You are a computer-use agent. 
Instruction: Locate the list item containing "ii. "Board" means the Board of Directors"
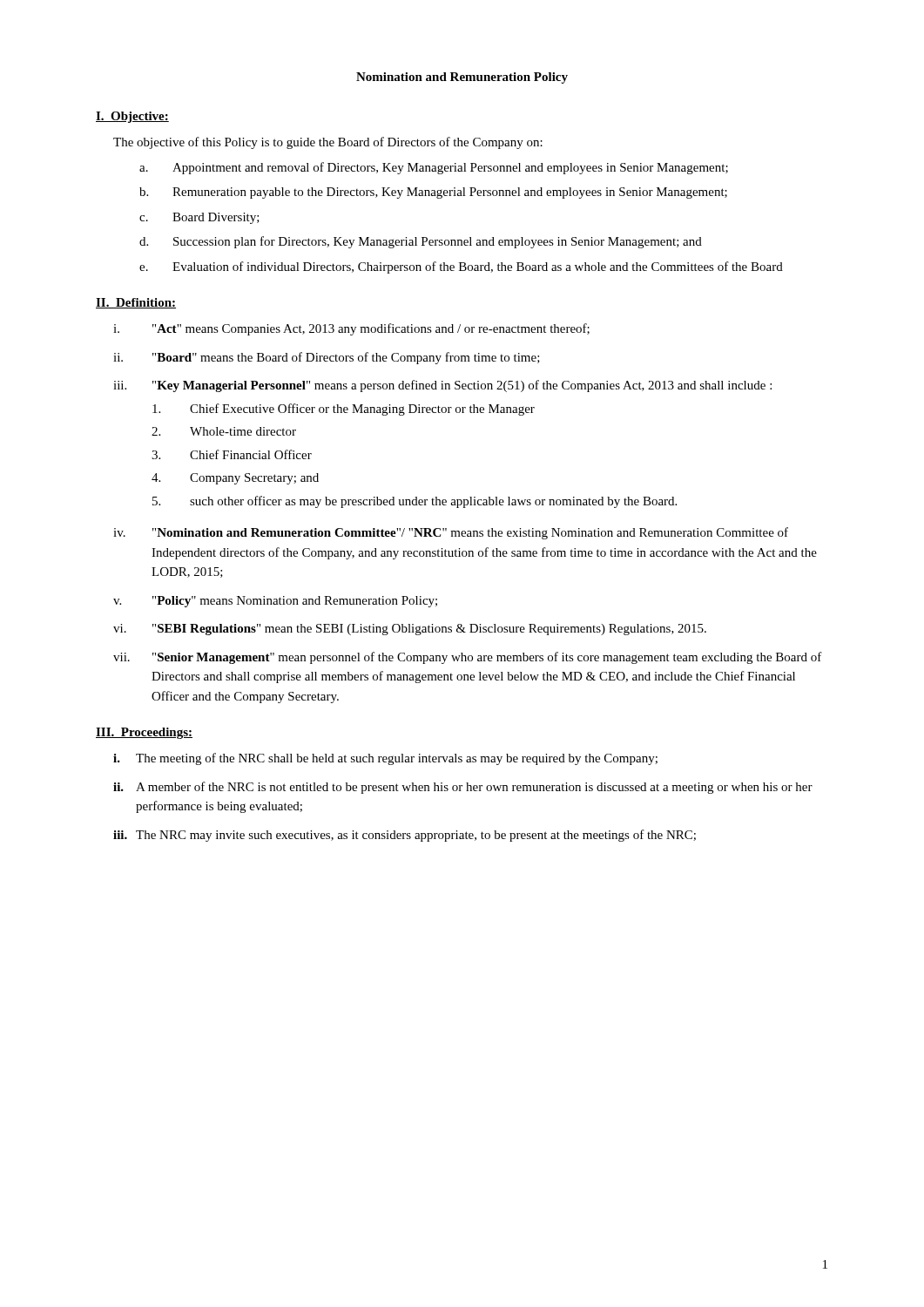[x=471, y=357]
